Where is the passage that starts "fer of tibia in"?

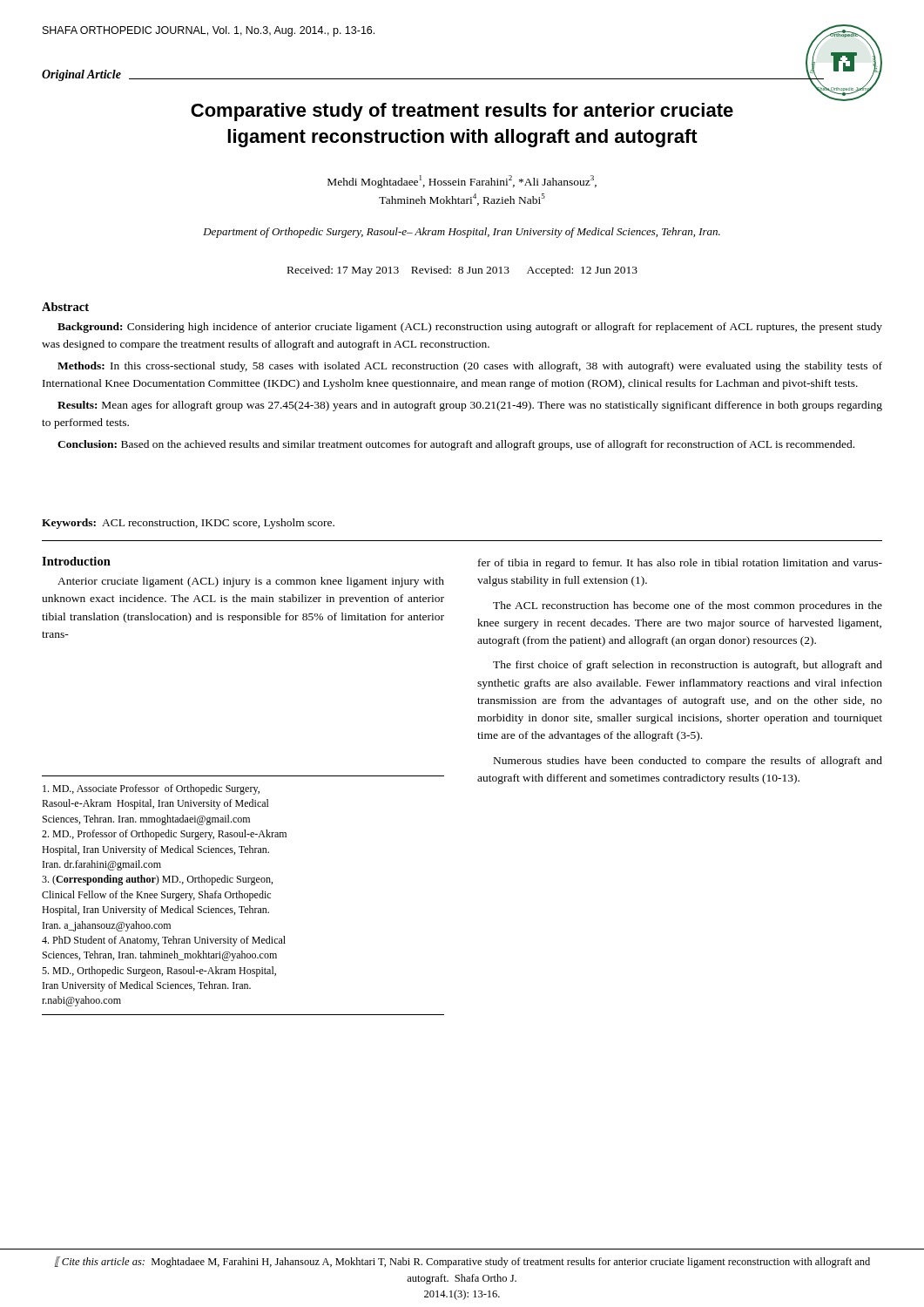tap(680, 670)
